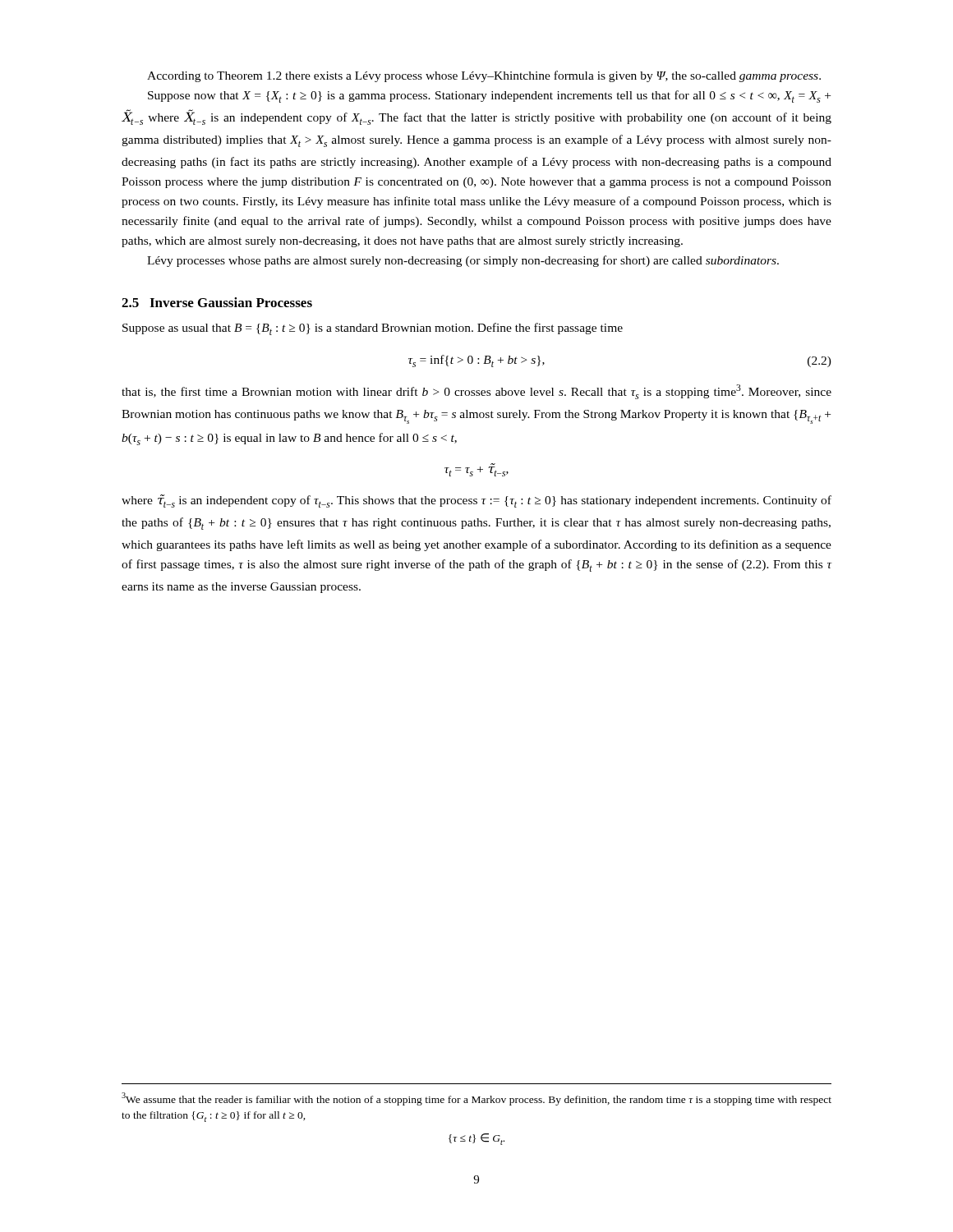Select the text block starting "Suppose as usual that B"
Viewport: 953px width, 1232px height.
click(x=476, y=329)
